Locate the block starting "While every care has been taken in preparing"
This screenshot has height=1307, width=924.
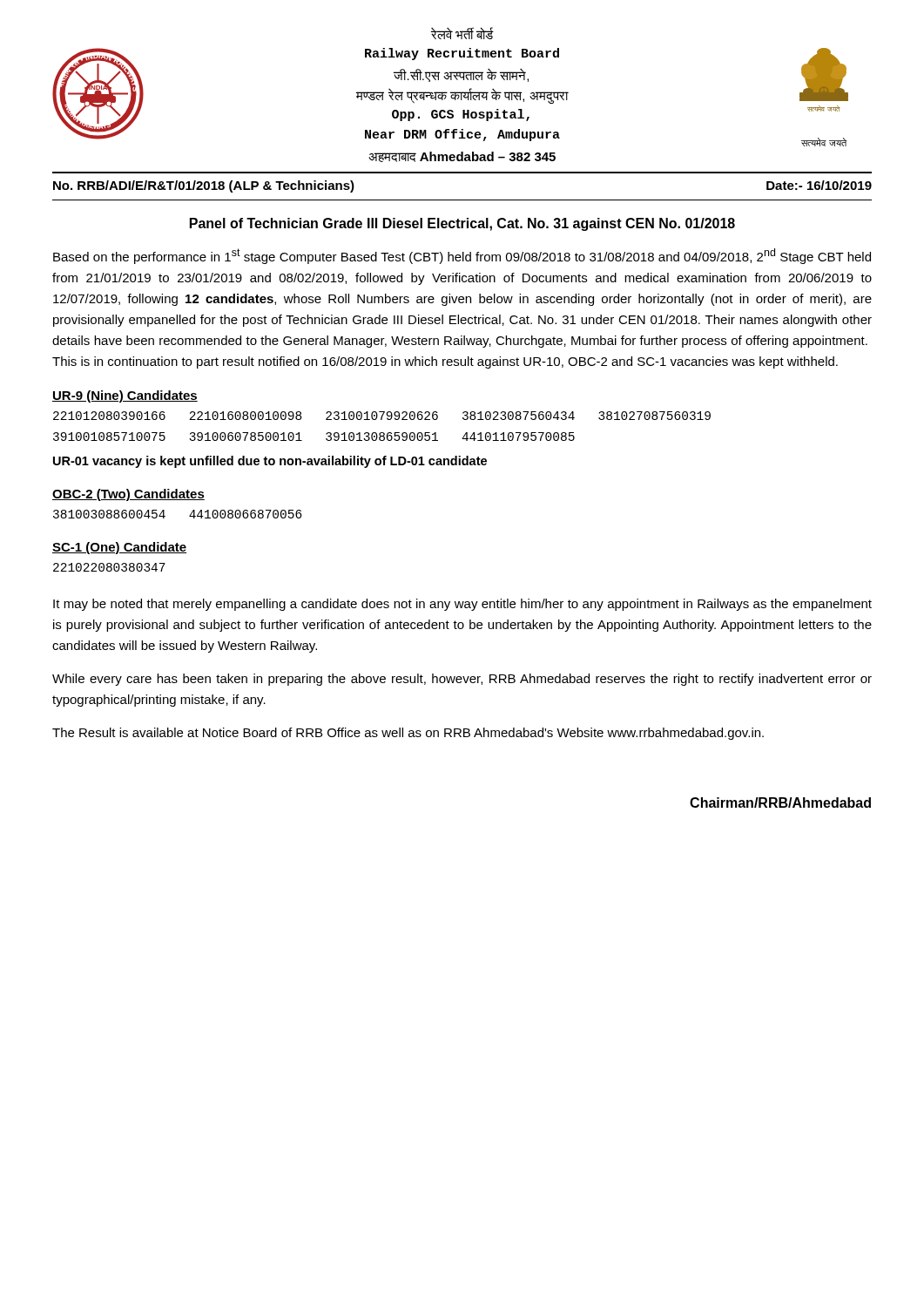(462, 689)
